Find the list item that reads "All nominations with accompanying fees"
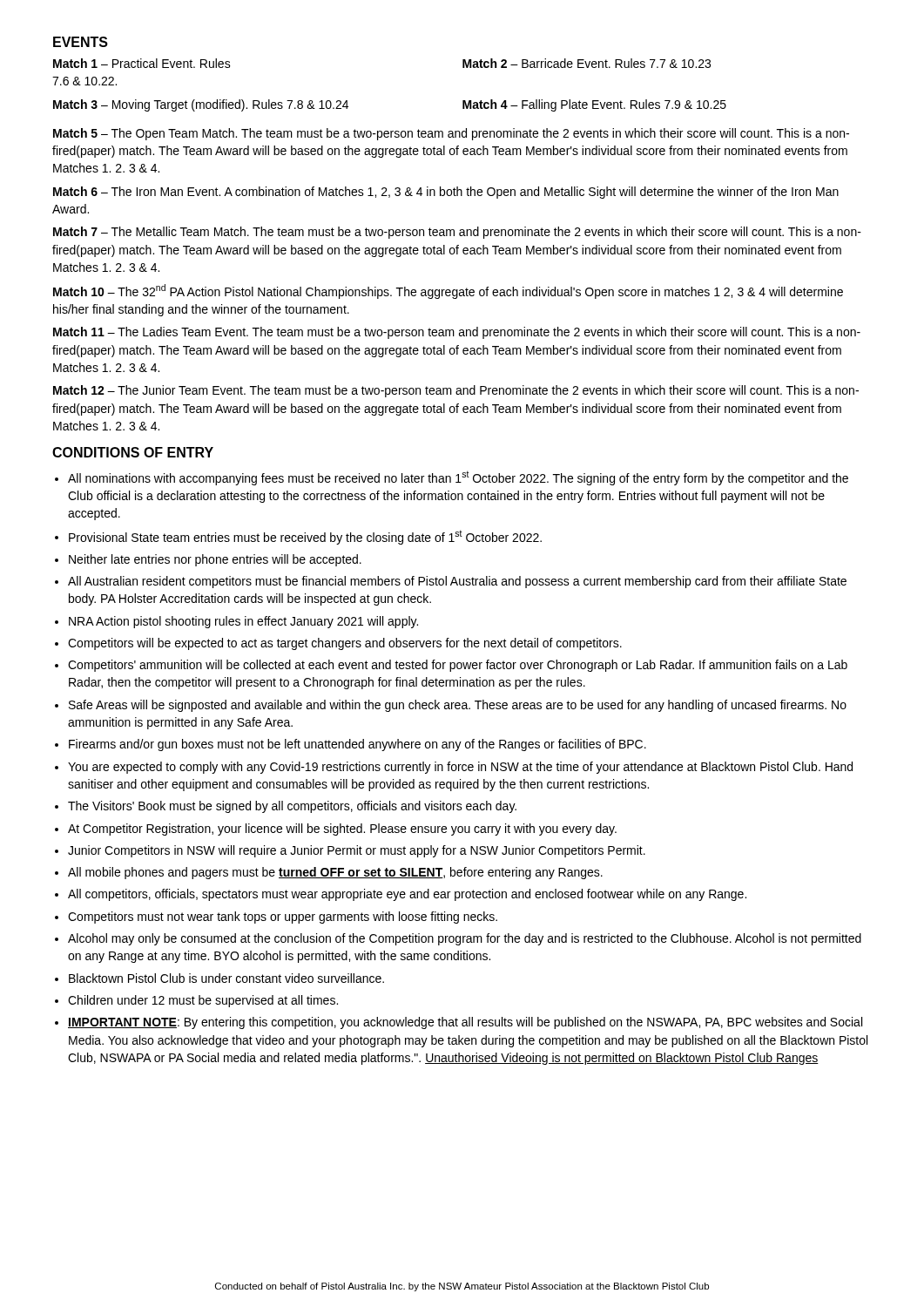 point(458,495)
